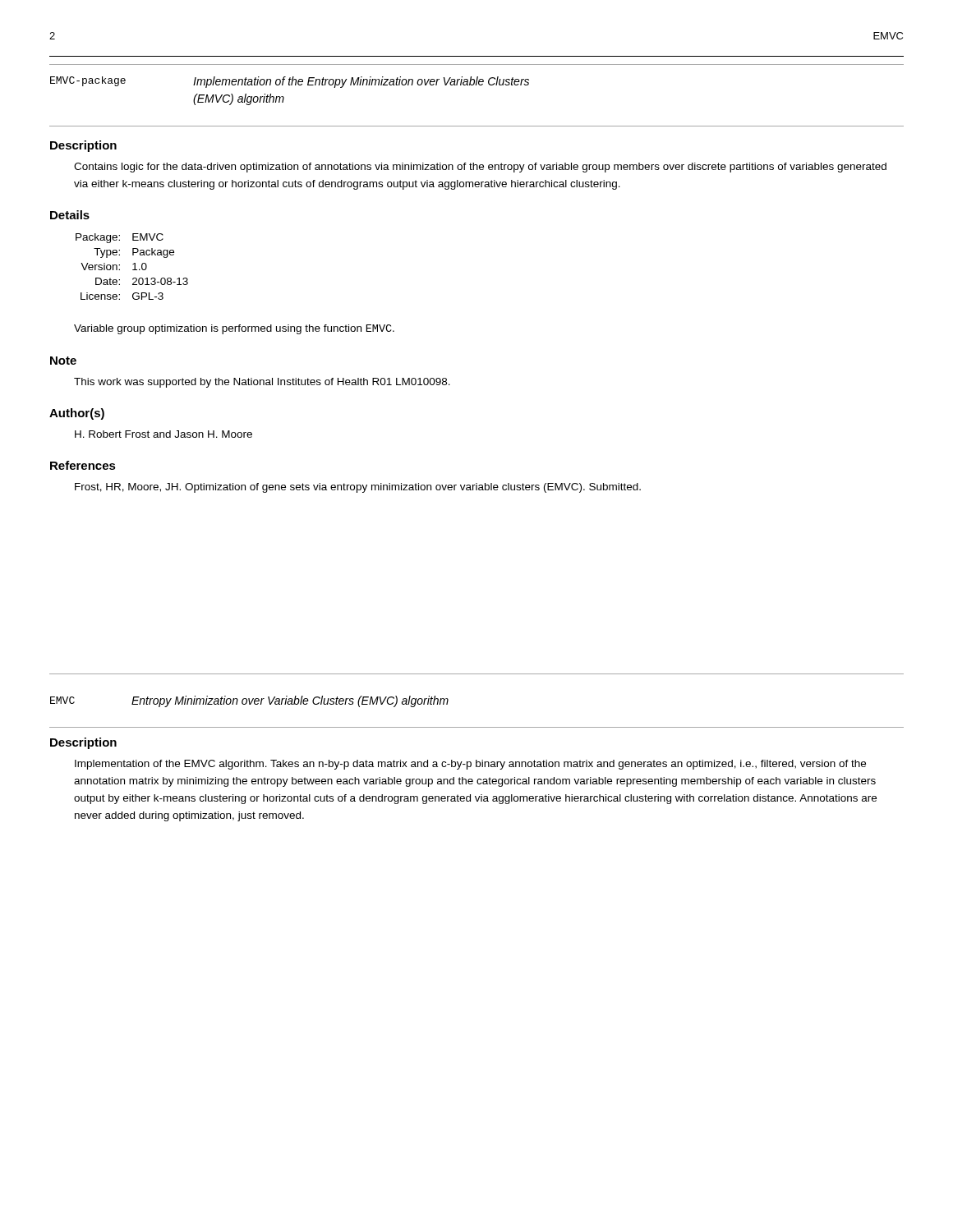
Task: Find the block on this page that starts "Entropy Minimization over Variable Clusters"
Action: tap(290, 701)
